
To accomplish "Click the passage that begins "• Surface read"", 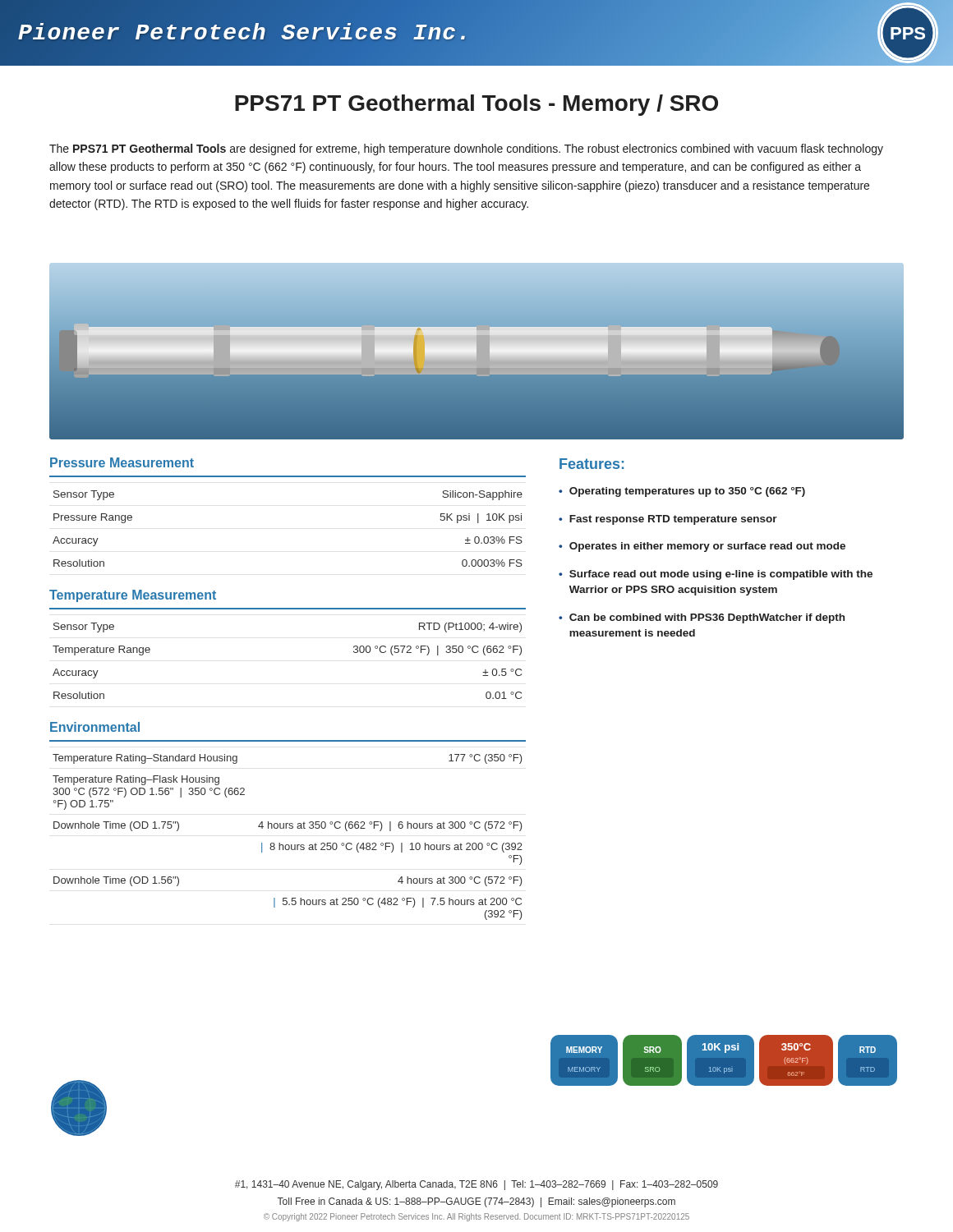I will [x=731, y=582].
